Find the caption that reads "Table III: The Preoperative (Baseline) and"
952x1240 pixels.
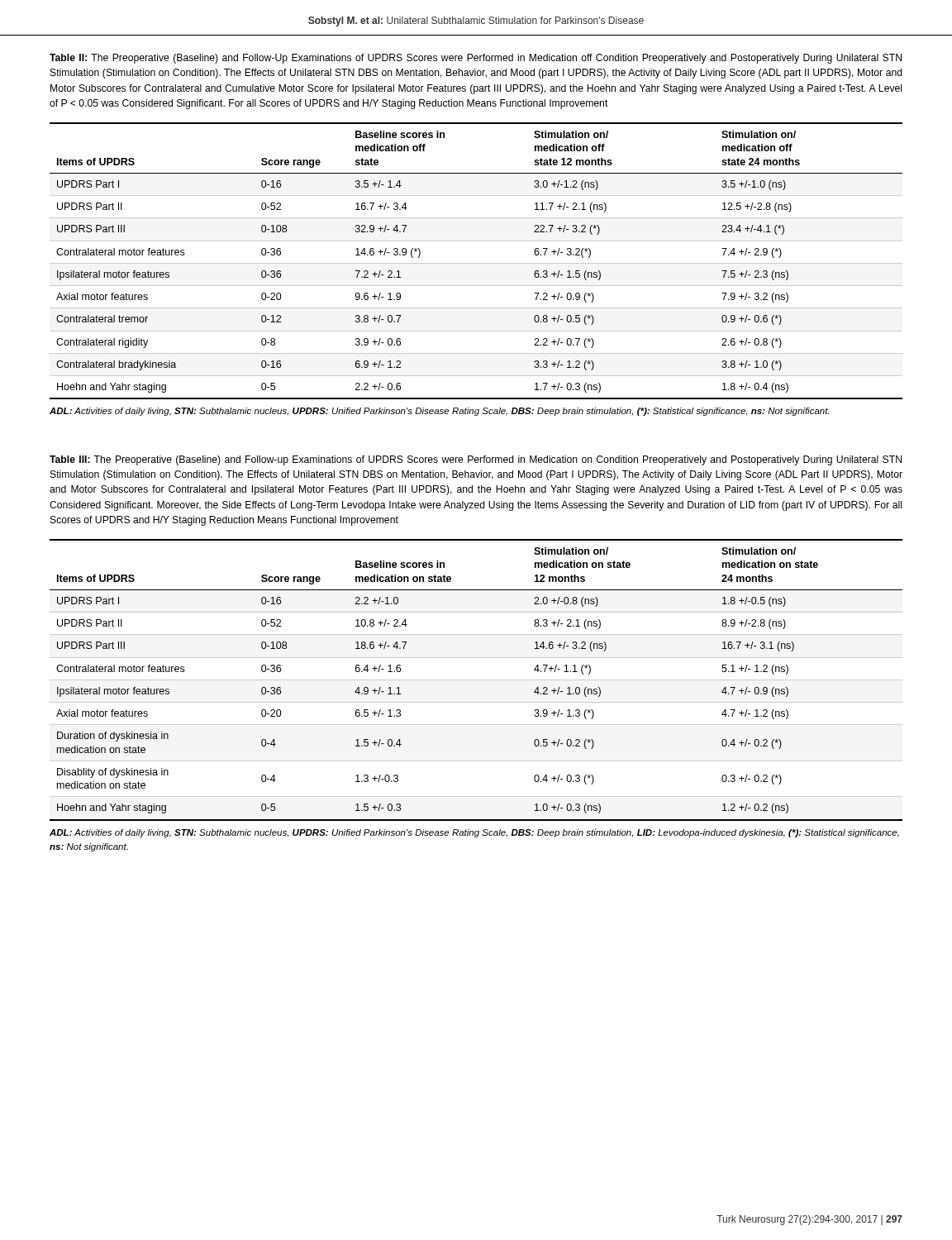476,490
